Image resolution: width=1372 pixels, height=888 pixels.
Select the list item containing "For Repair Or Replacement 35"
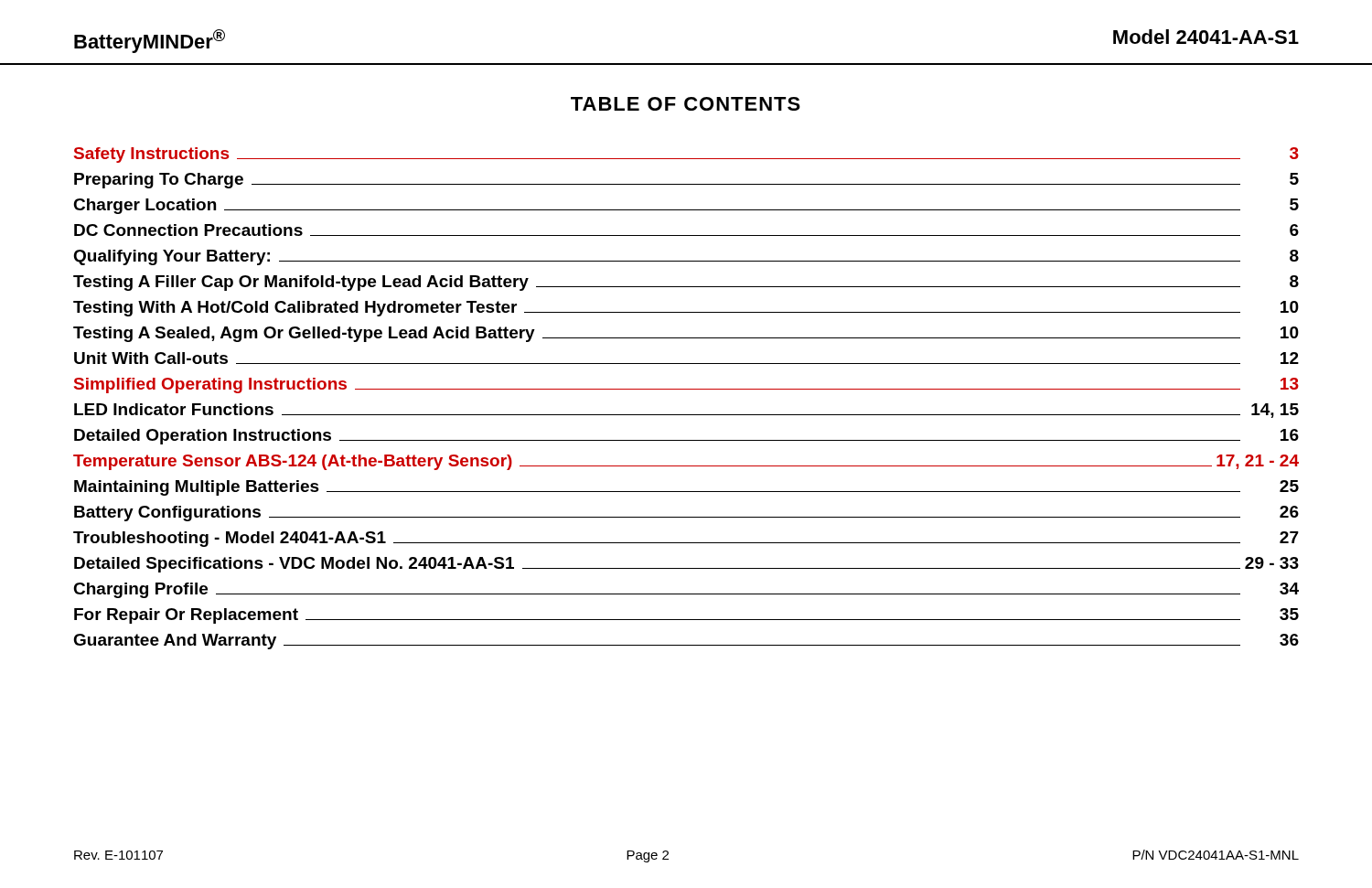click(x=686, y=615)
